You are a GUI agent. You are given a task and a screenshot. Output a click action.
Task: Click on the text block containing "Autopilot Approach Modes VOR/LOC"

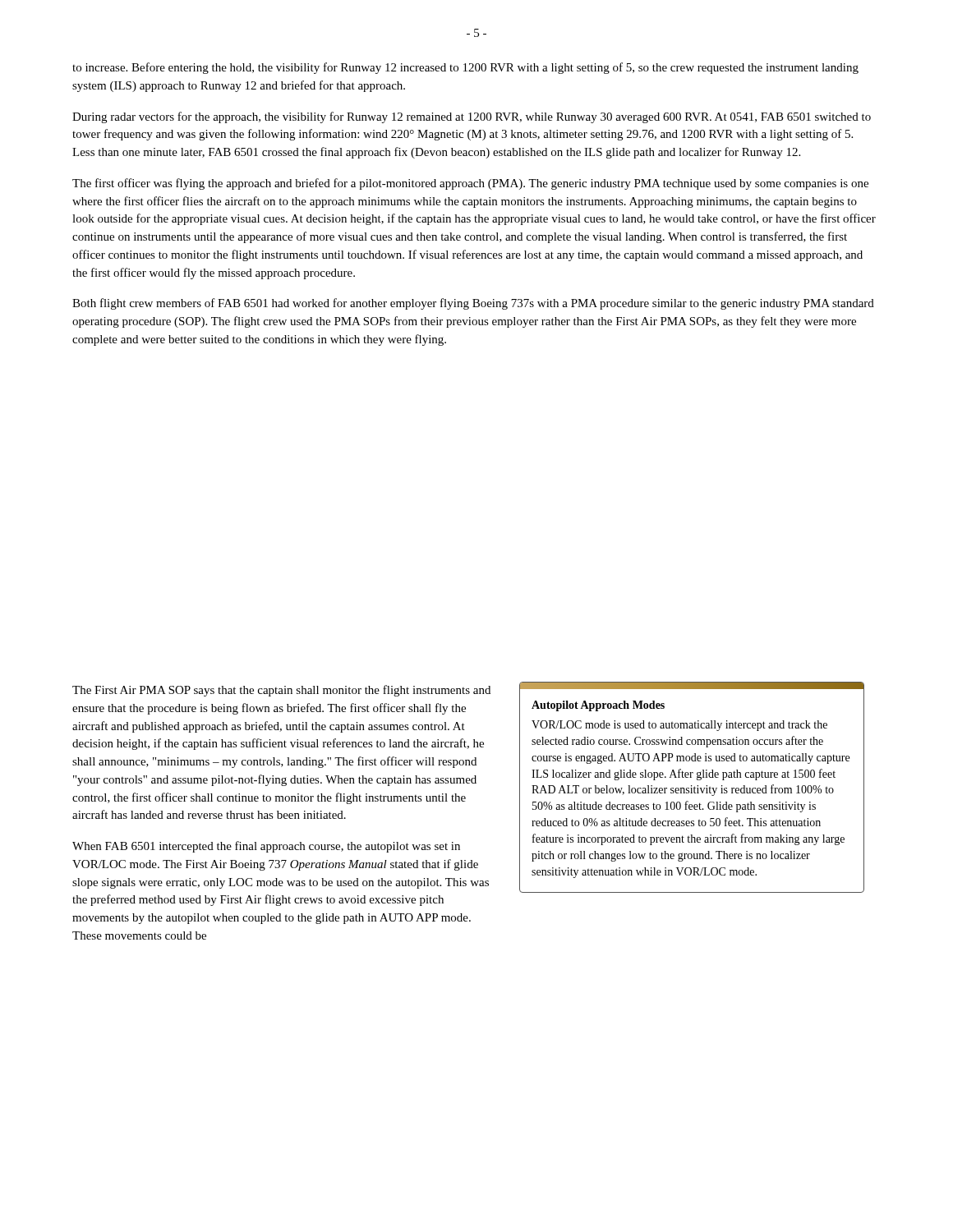[x=692, y=788]
